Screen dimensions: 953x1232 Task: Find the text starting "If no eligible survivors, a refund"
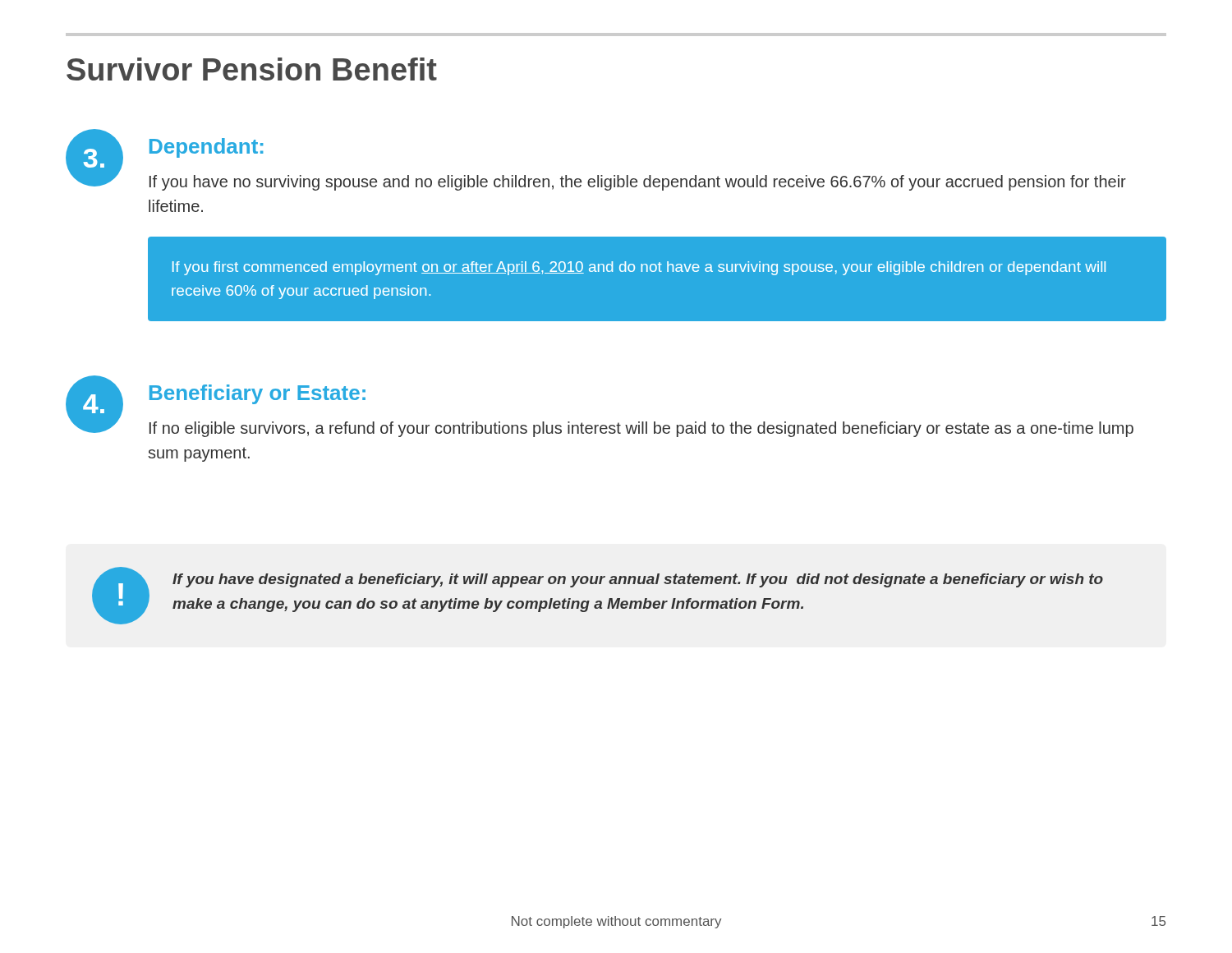[x=657, y=440]
